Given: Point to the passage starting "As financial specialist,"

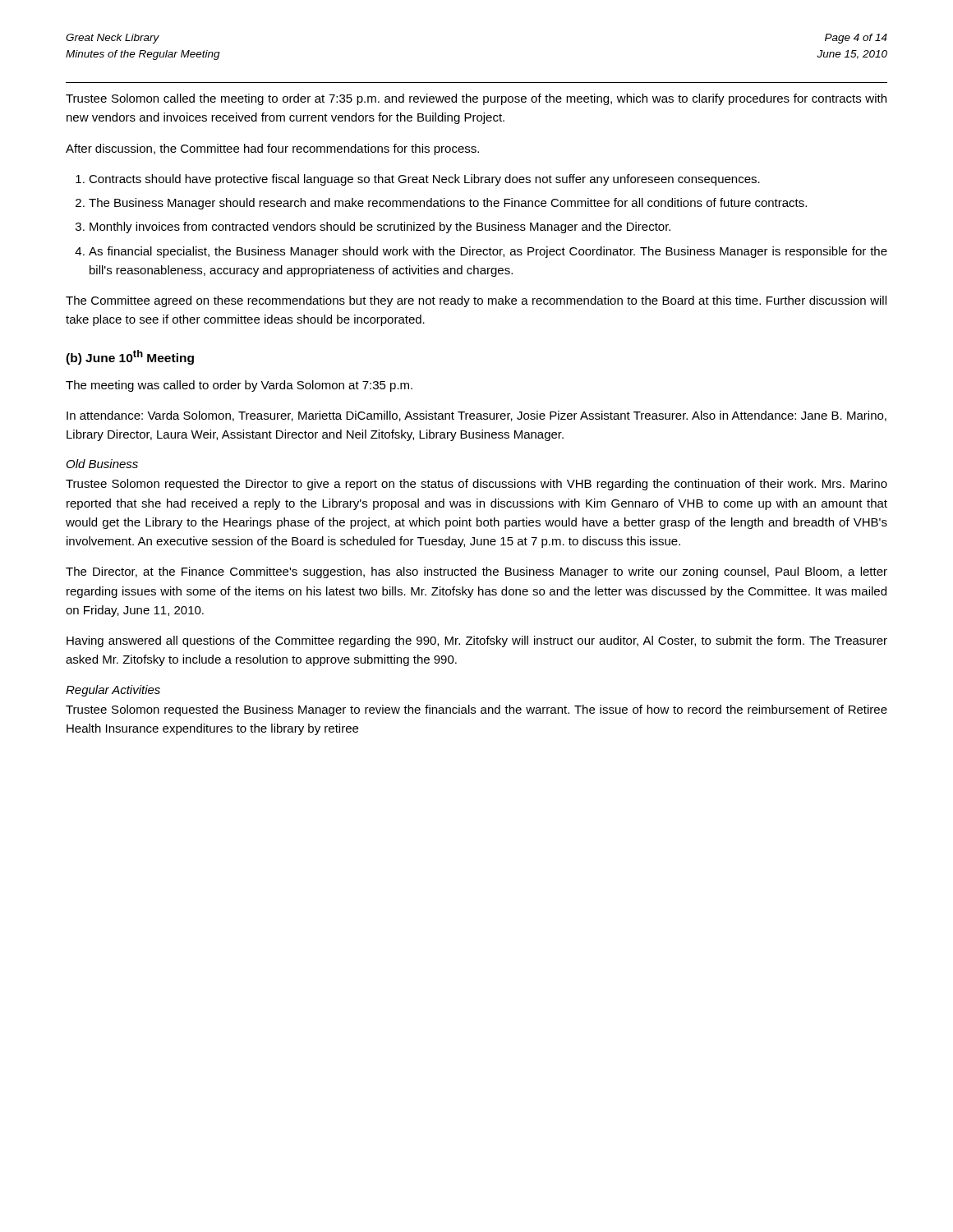Looking at the screenshot, I should tap(488, 260).
